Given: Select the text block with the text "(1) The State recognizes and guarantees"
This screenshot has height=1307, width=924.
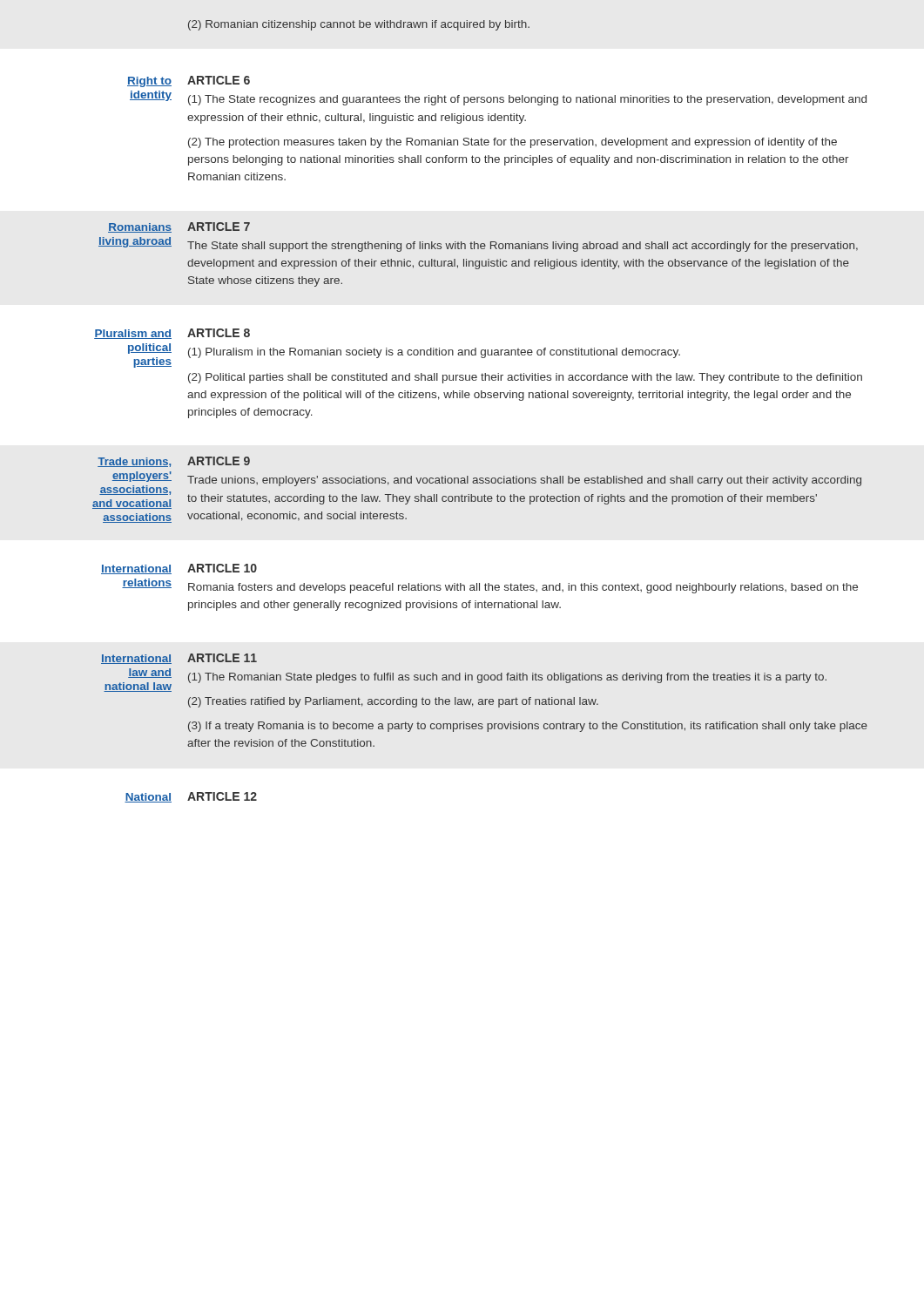Looking at the screenshot, I should coord(527,108).
